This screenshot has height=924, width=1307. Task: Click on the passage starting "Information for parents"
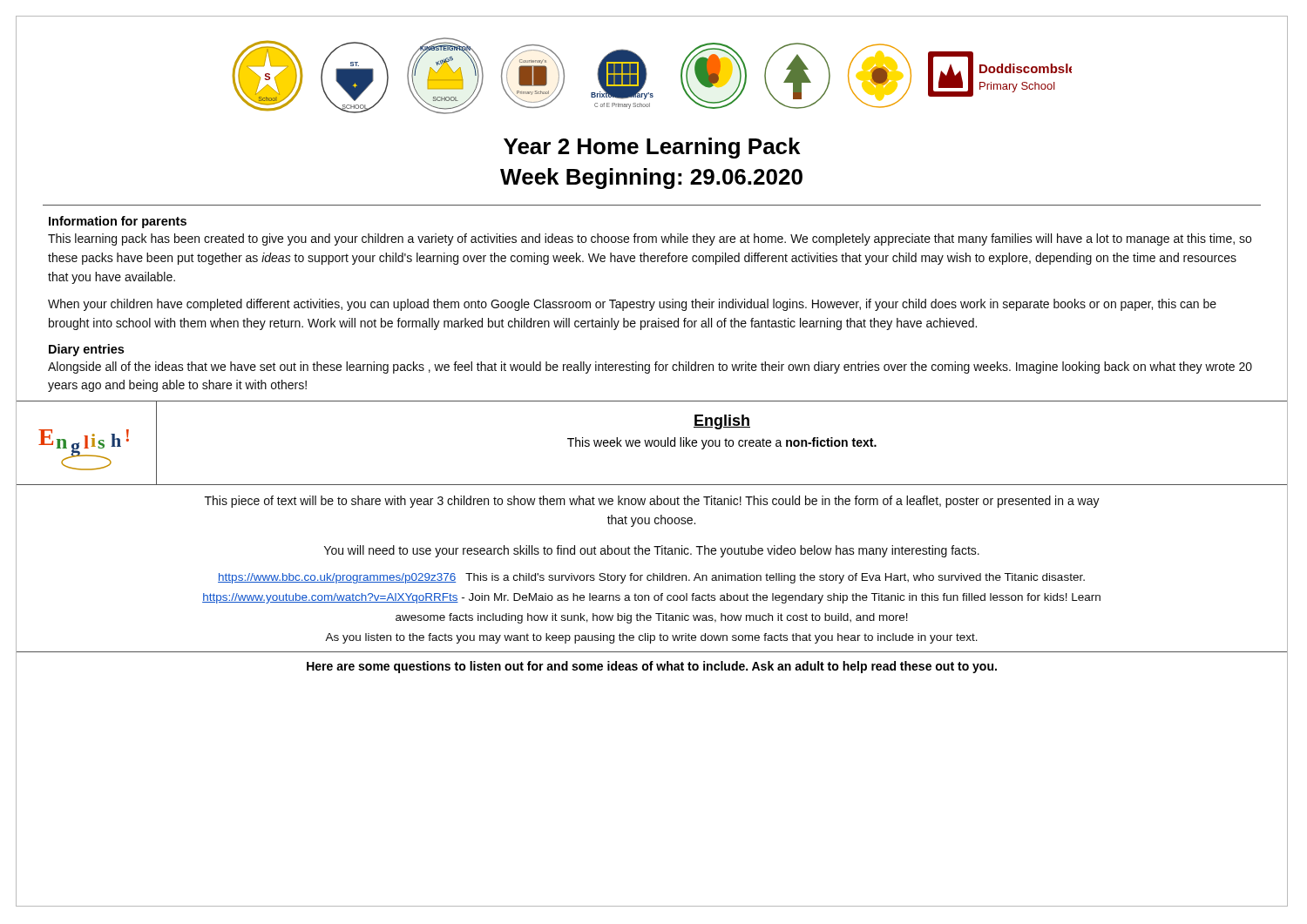(x=117, y=221)
